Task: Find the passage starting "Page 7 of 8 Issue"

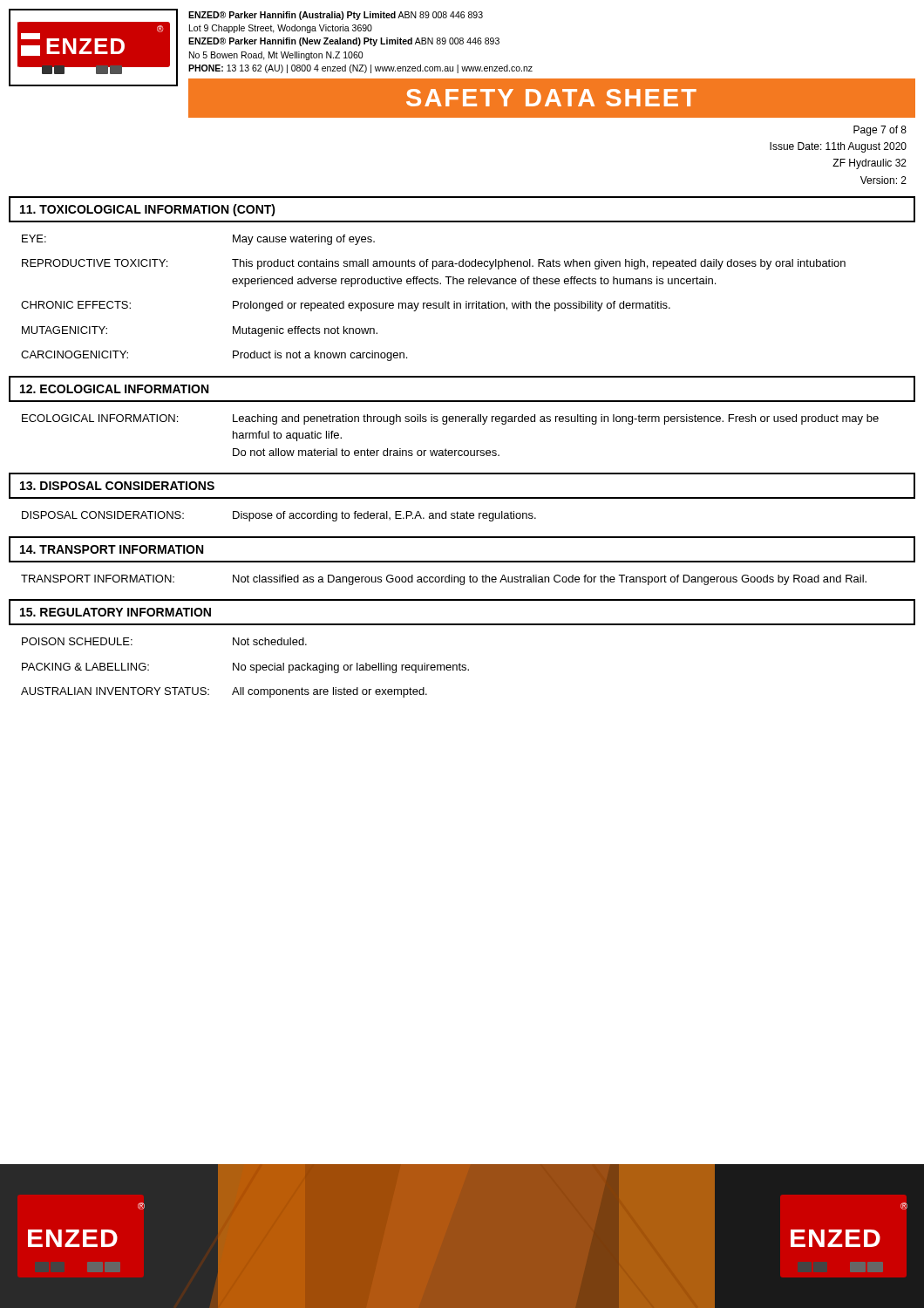Action: point(838,155)
